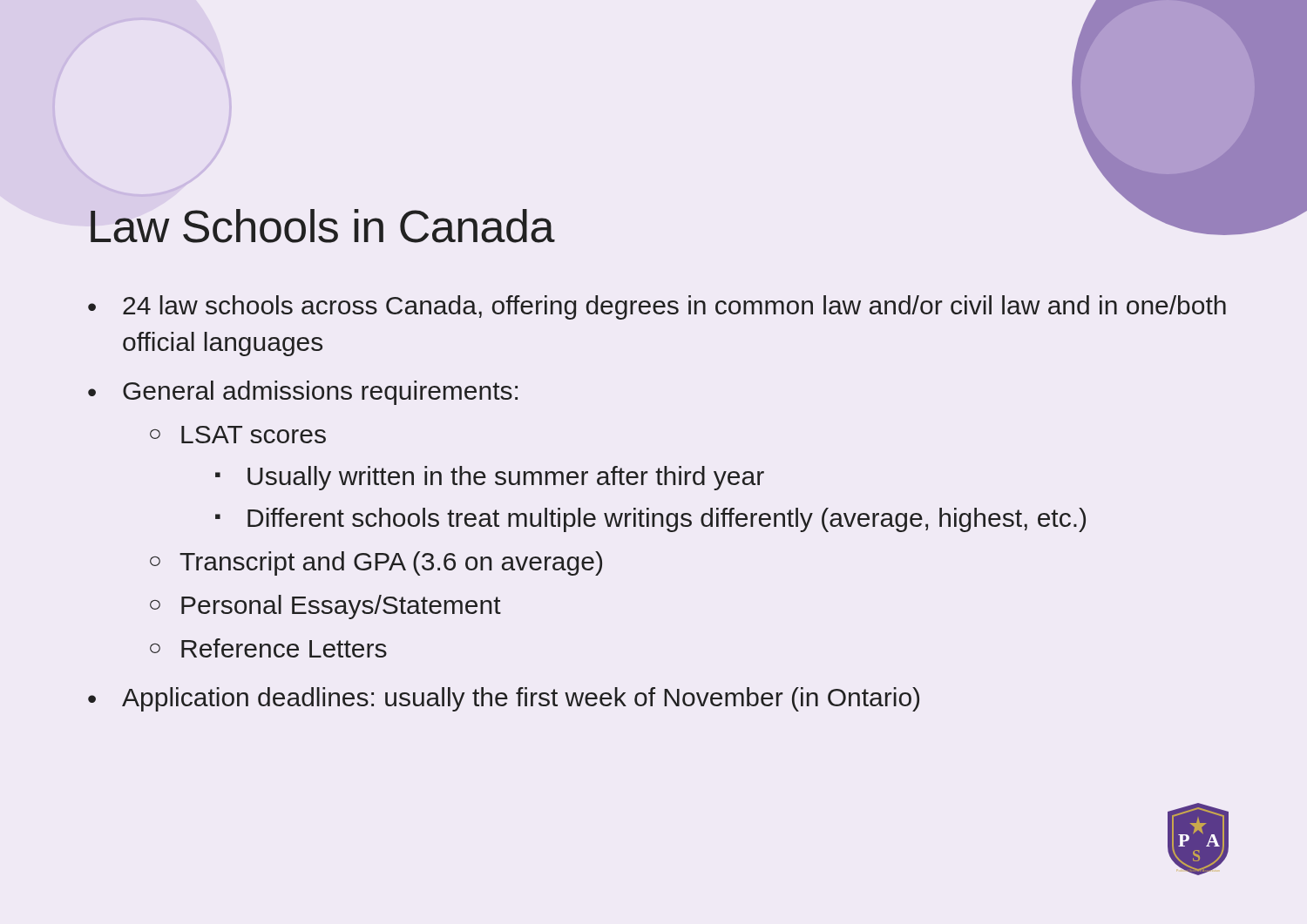The height and width of the screenshot is (924, 1307).
Task: Locate the block of text that opens with "LSAT scores Usually written in the summer"
Action: point(708,478)
